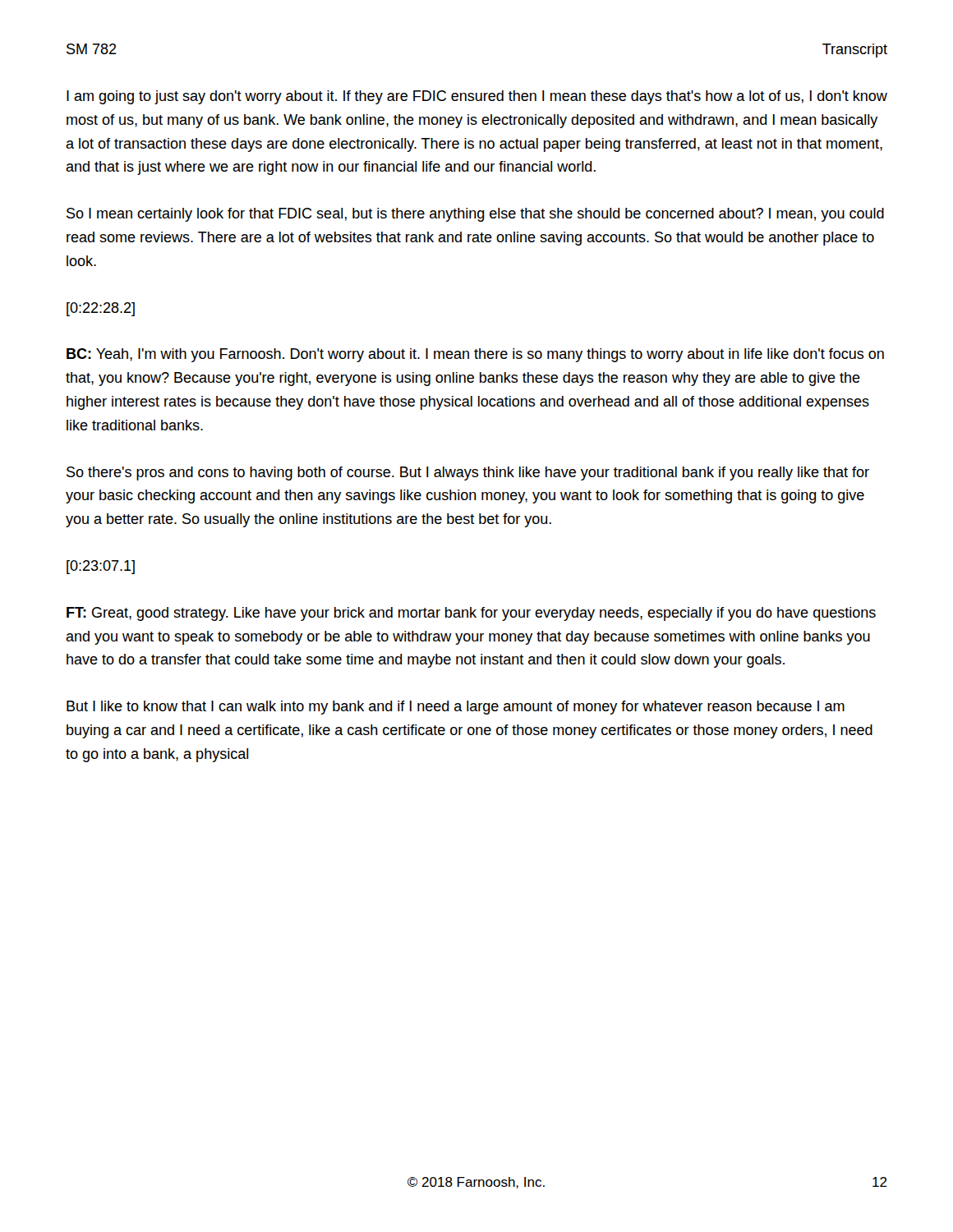This screenshot has height=1232, width=953.
Task: Select the text block that says "I am going"
Action: point(476,132)
